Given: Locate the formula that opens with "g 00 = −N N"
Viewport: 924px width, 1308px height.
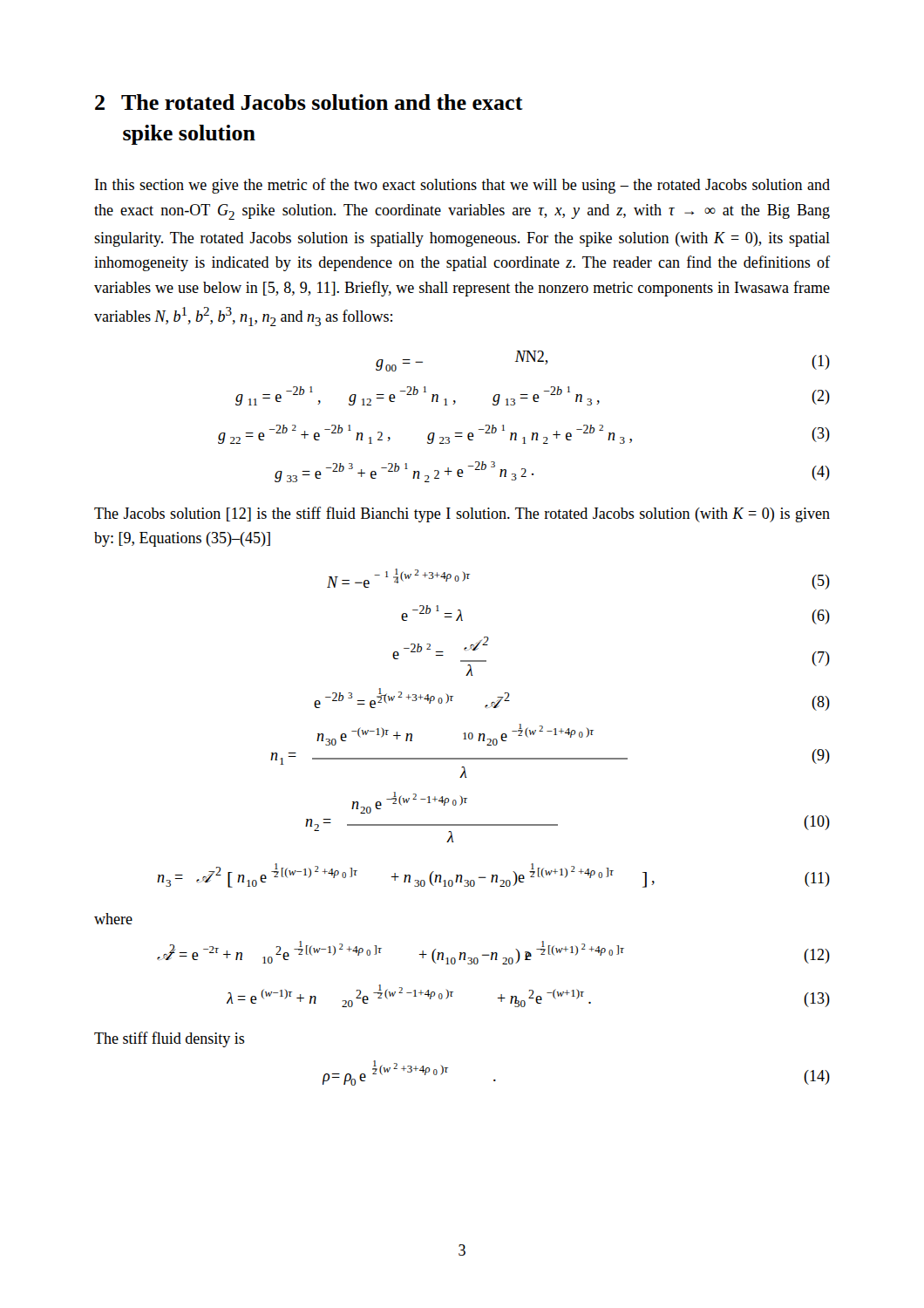Looking at the screenshot, I should tap(379, 361).
